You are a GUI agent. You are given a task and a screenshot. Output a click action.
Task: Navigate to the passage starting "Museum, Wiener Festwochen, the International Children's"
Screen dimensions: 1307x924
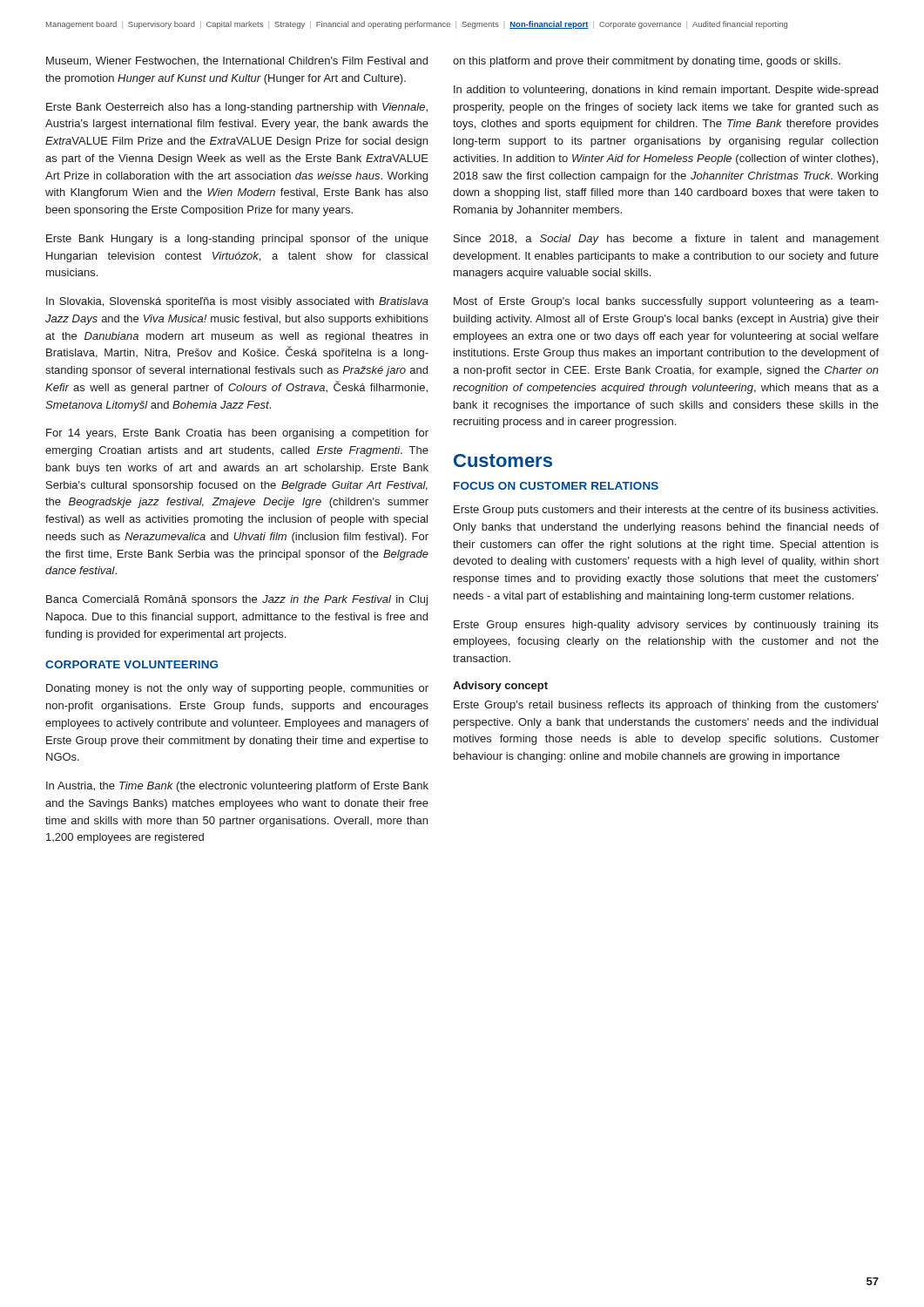point(237,69)
